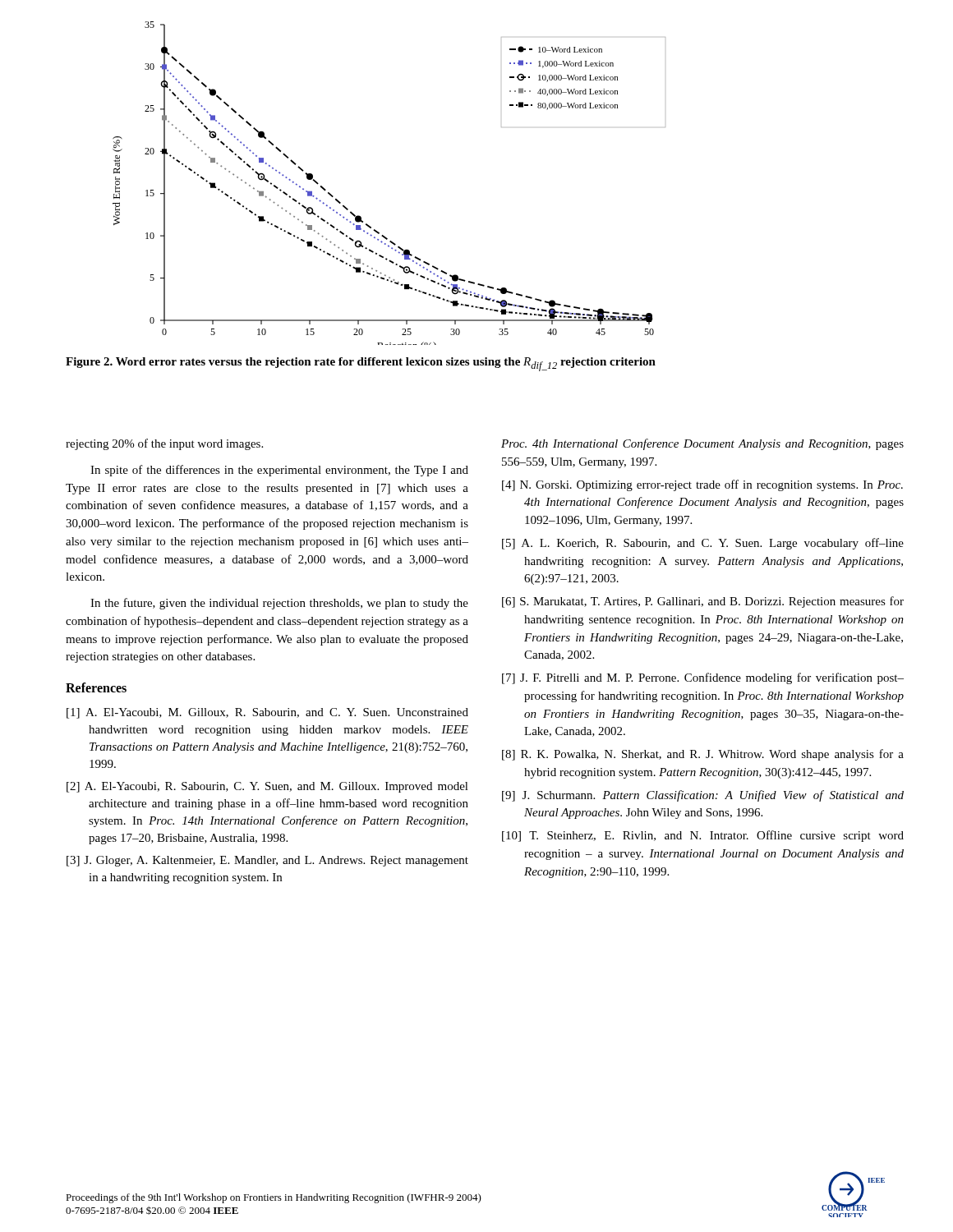Find the list item that says "[5] A. L. Koerich, R. Sabourin,"
The width and height of the screenshot is (953, 1232).
[x=702, y=561]
